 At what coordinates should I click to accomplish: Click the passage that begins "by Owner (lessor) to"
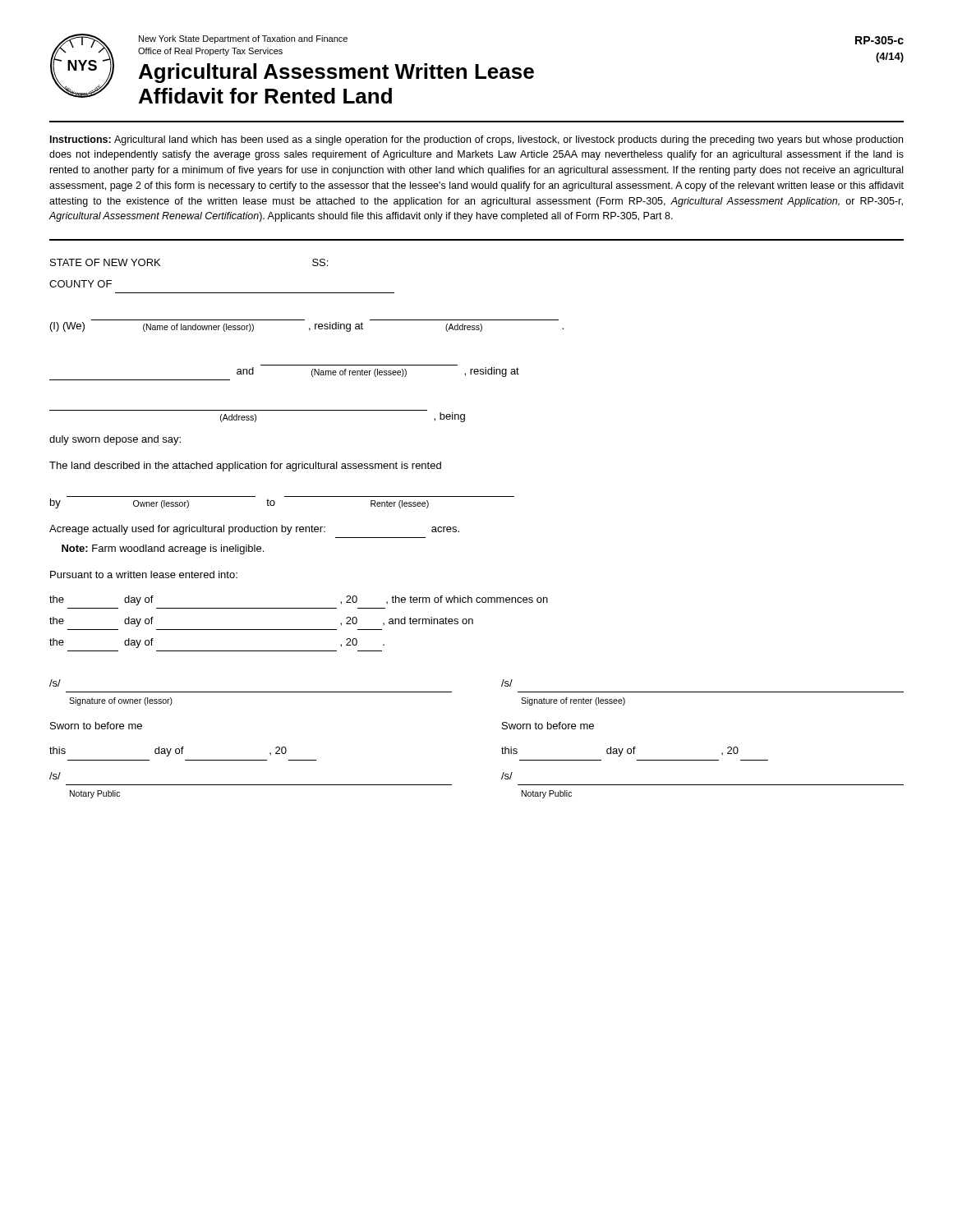tap(282, 496)
